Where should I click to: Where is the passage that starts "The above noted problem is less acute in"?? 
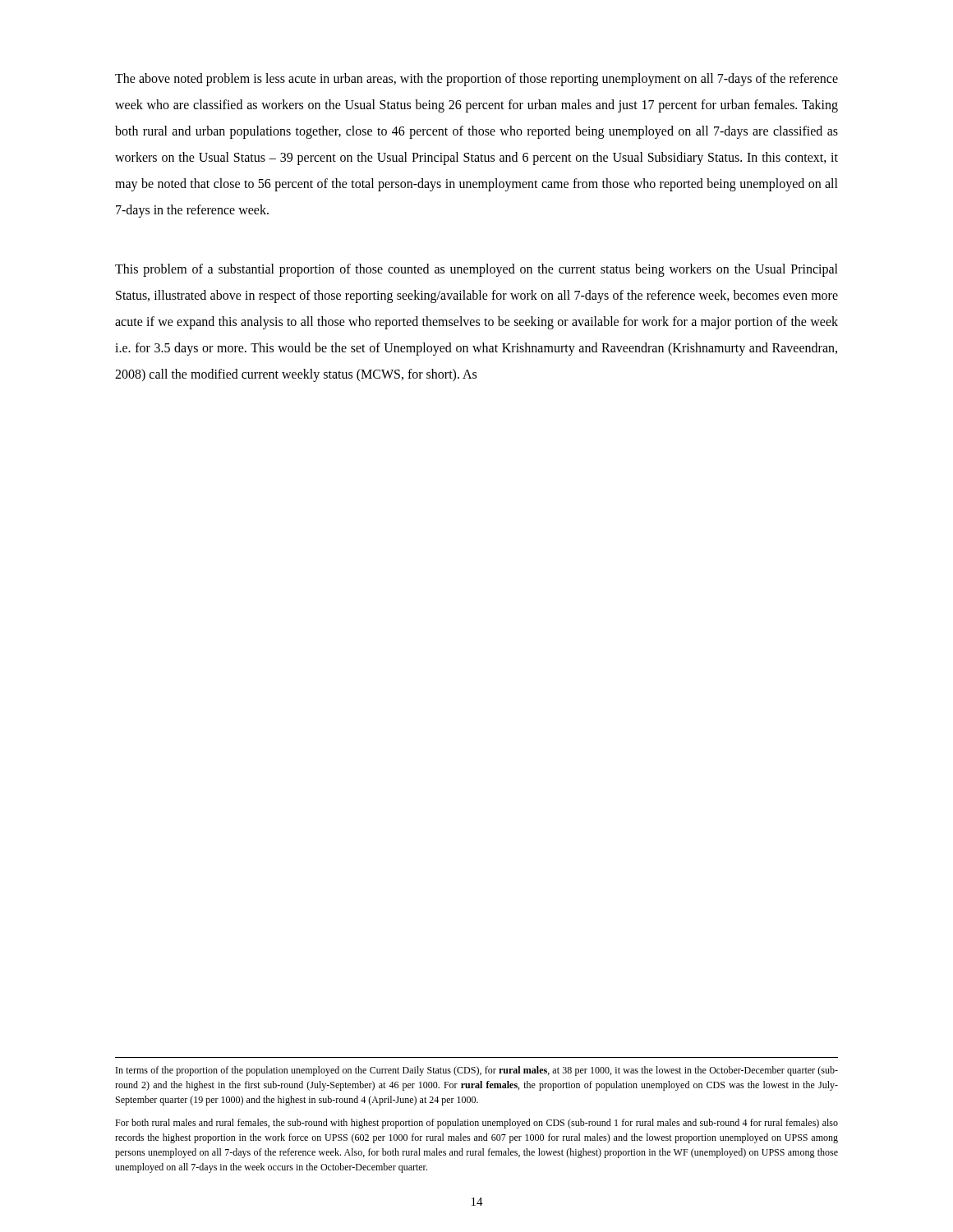click(x=476, y=144)
